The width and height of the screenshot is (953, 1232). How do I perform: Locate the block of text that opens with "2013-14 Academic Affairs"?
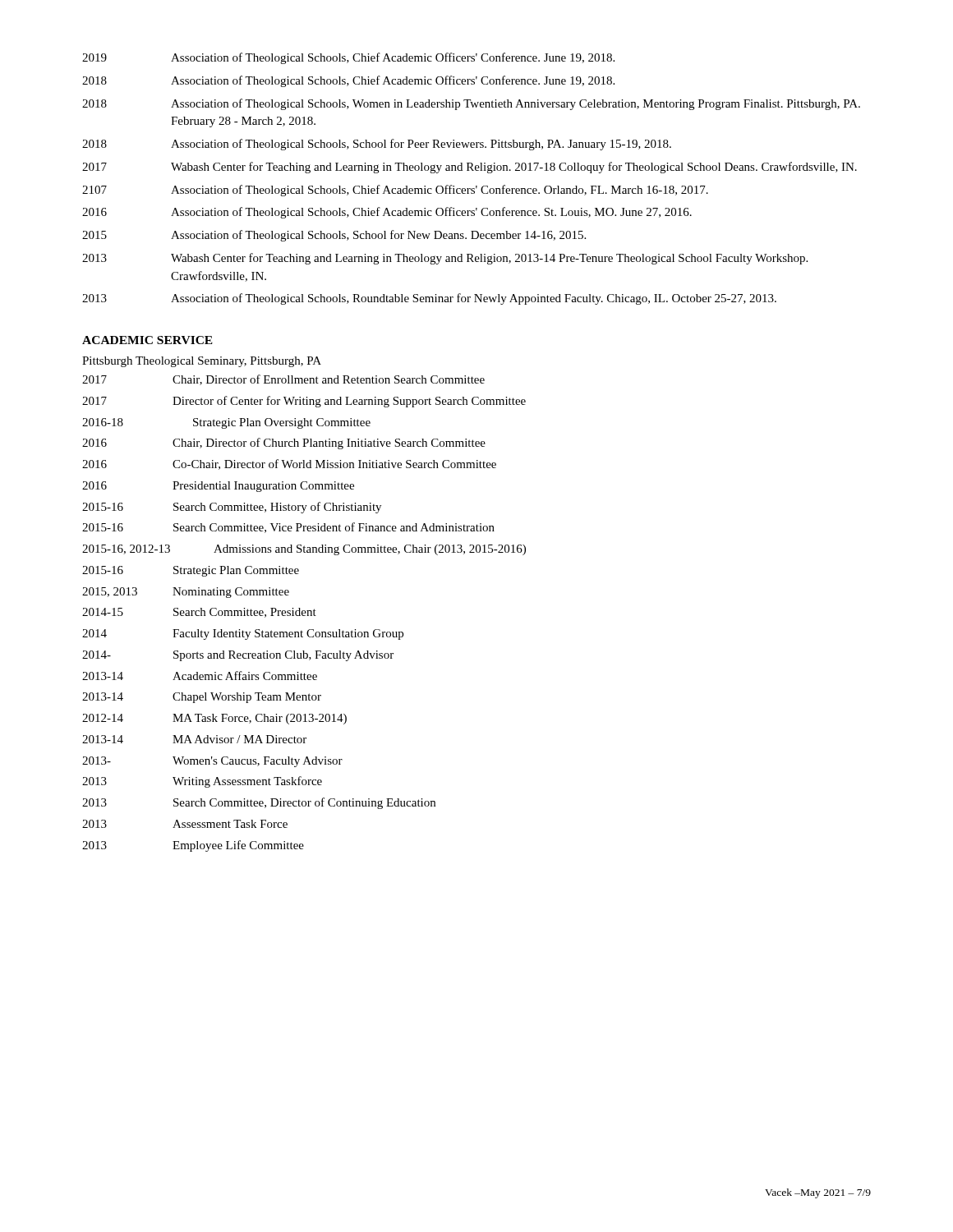coord(200,676)
